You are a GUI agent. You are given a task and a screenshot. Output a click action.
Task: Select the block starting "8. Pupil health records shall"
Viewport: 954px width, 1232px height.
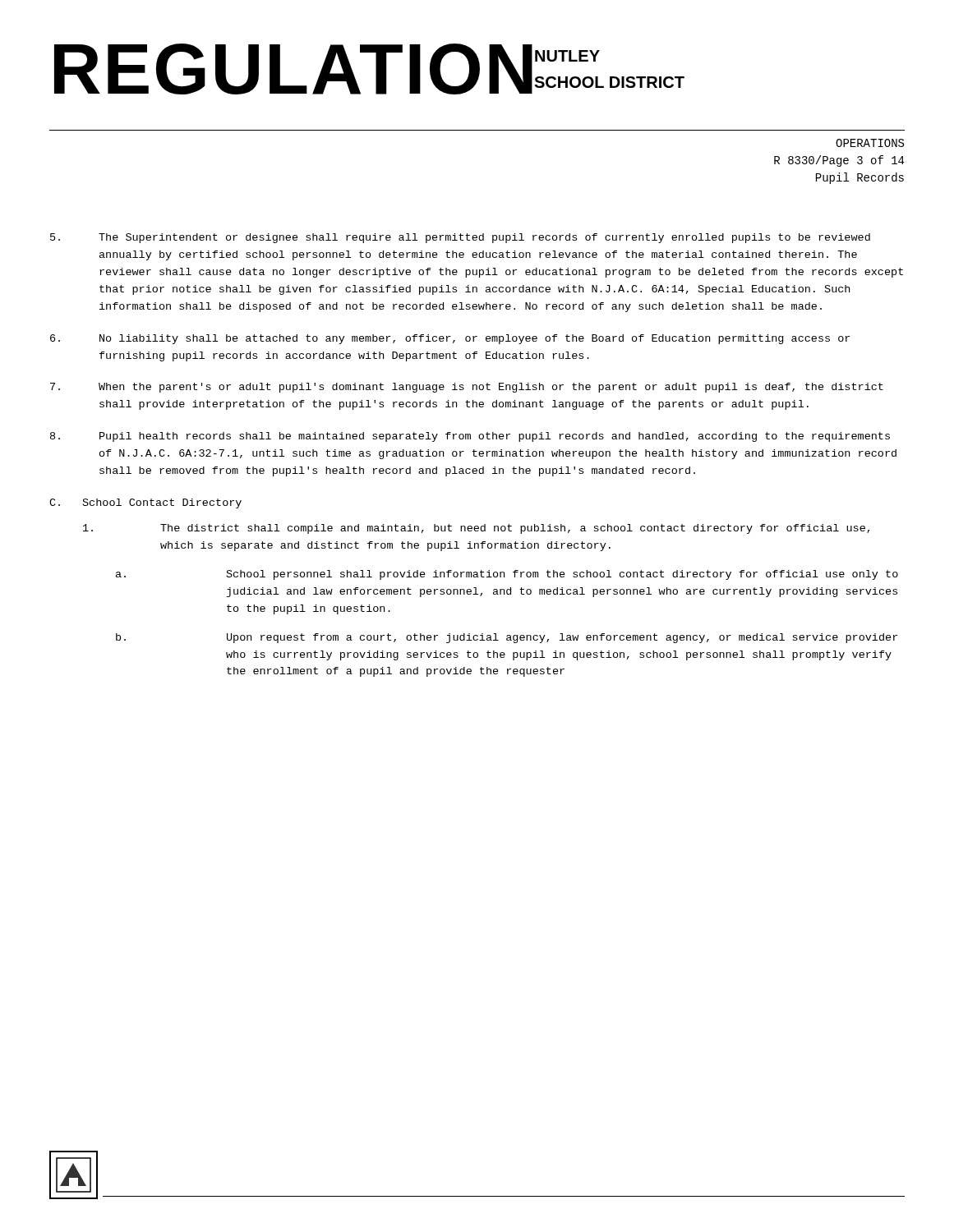(477, 455)
